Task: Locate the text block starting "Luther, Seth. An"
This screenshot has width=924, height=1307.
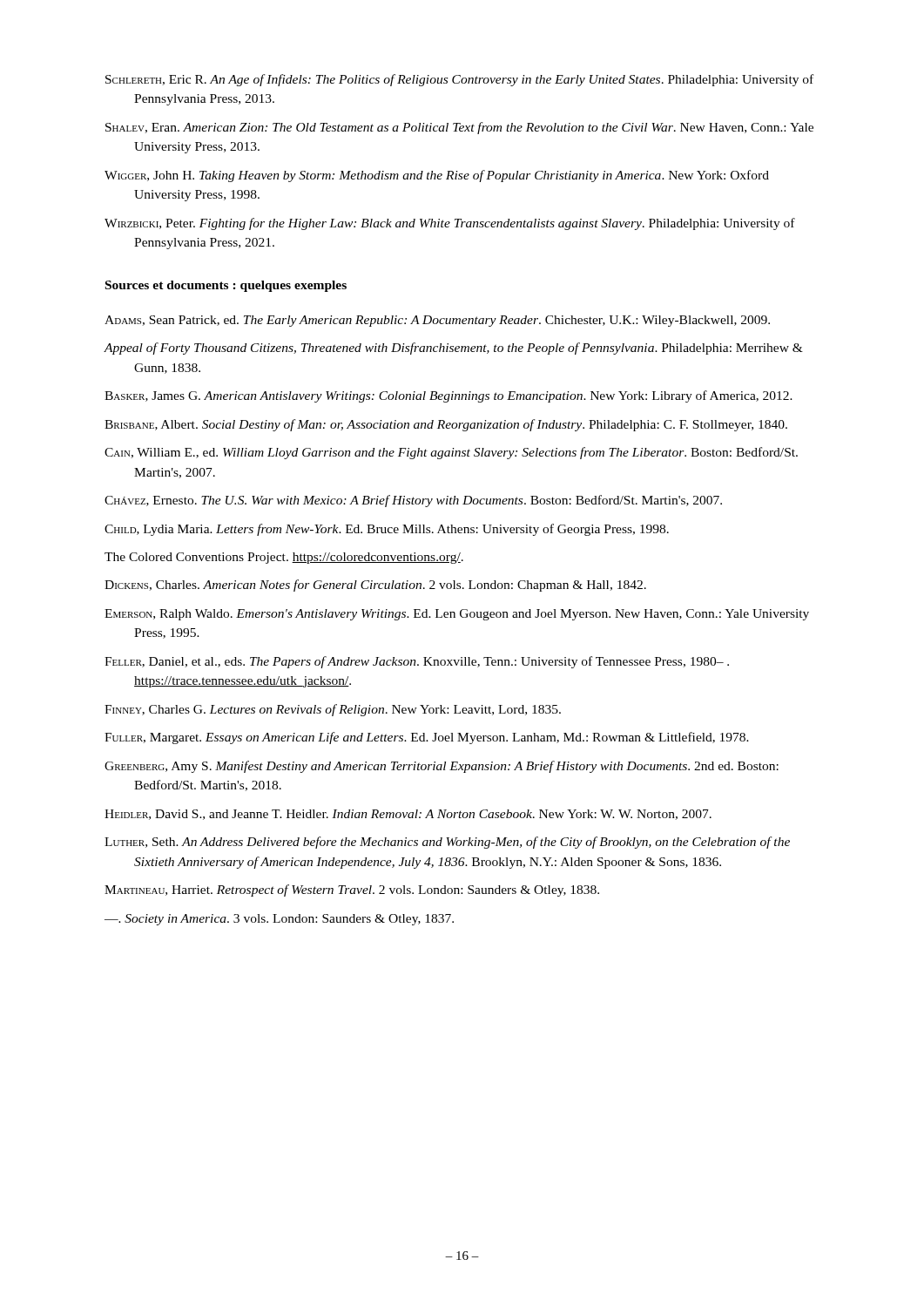Action: pyautogui.click(x=447, y=851)
